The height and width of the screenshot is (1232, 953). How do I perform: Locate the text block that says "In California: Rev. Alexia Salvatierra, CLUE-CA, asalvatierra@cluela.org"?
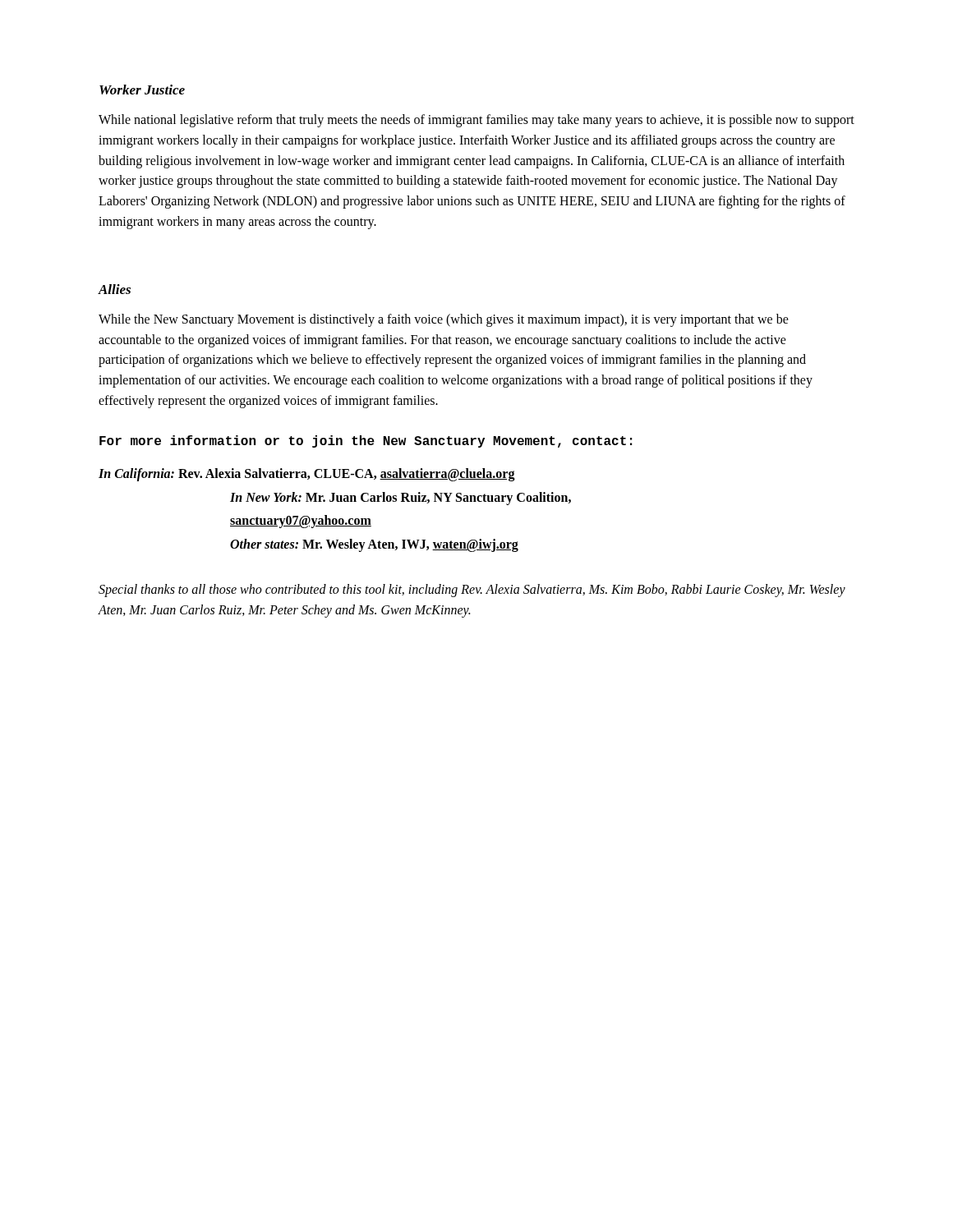tap(476, 510)
